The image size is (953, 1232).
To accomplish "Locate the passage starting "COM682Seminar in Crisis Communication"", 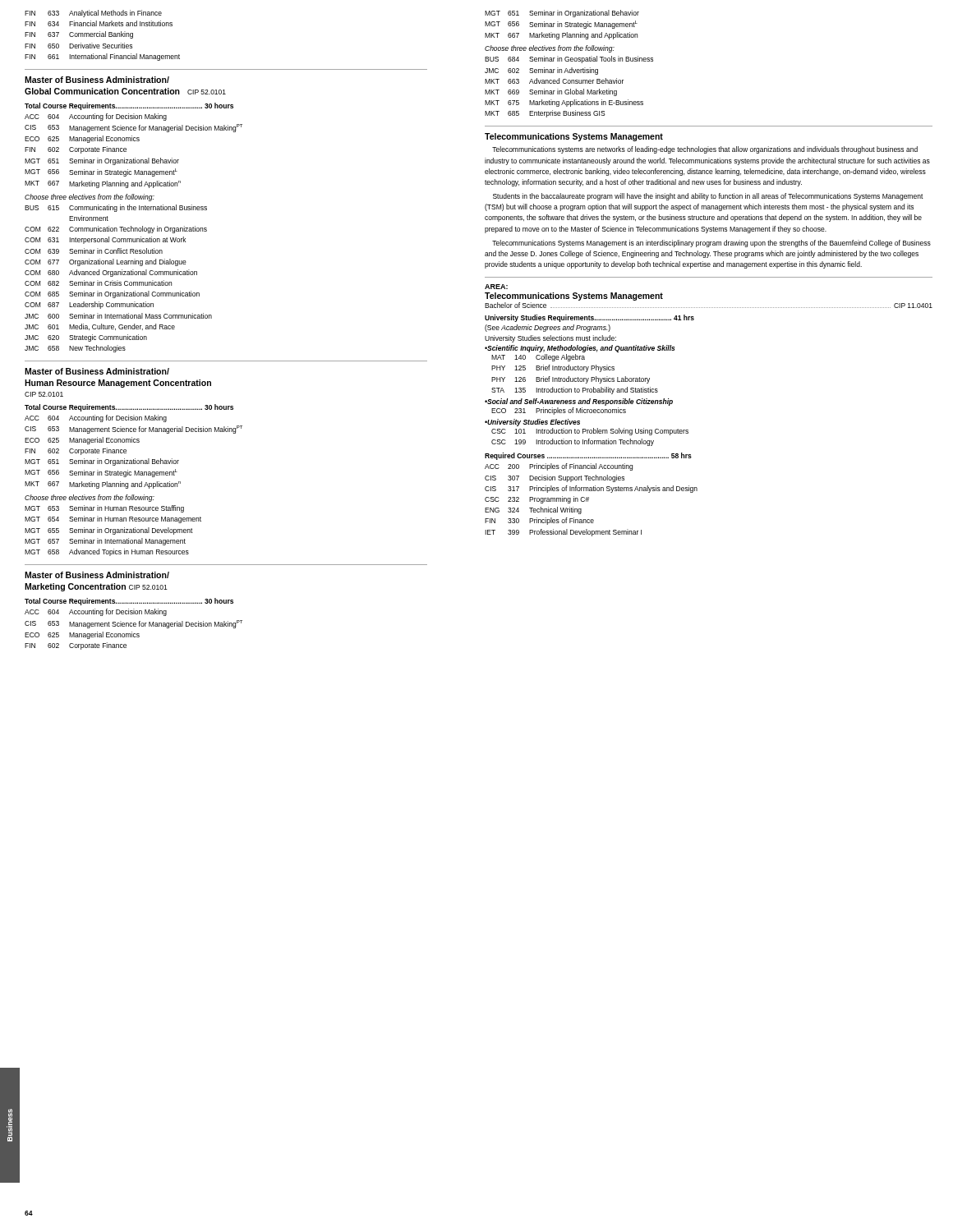I will (x=98, y=283).
